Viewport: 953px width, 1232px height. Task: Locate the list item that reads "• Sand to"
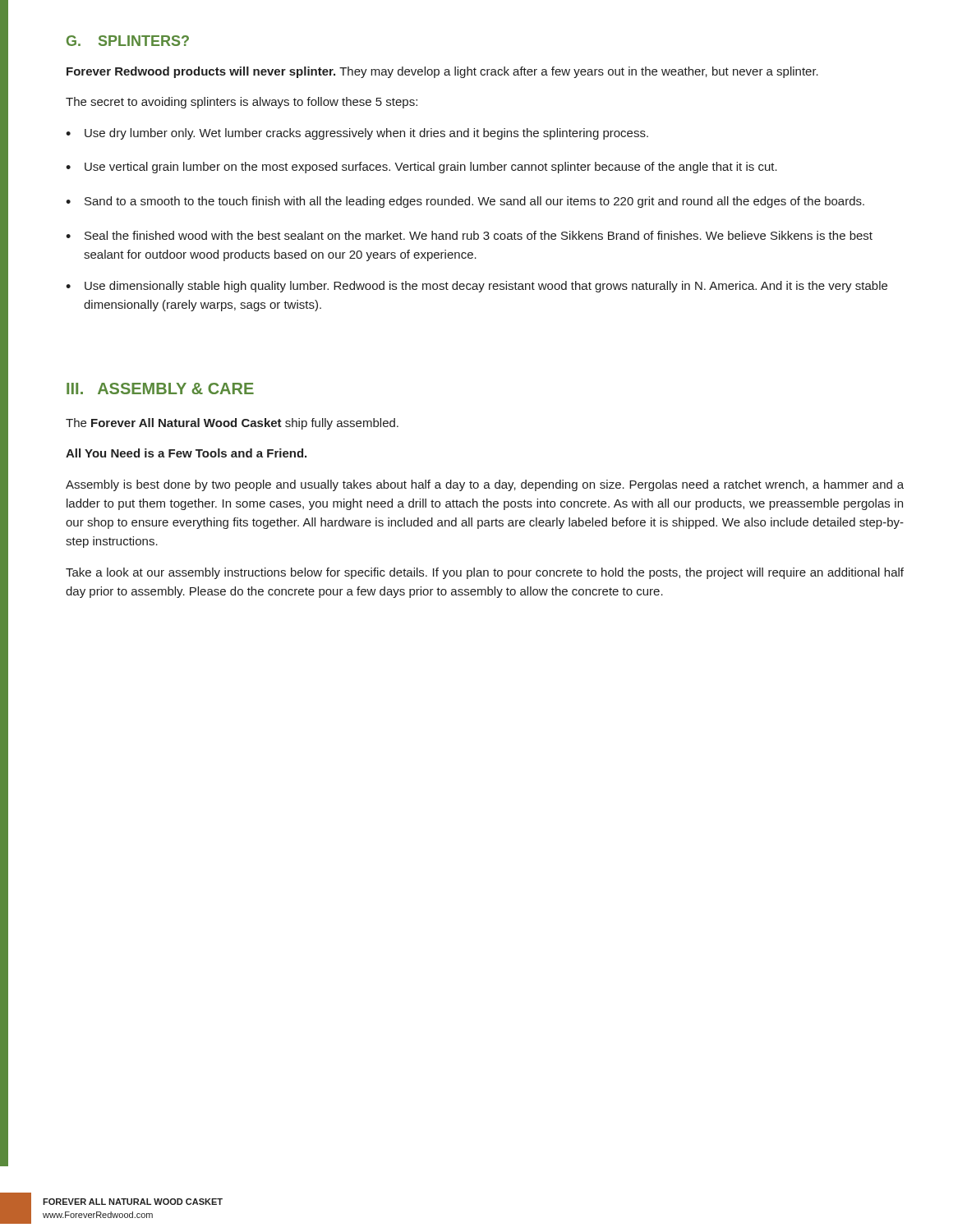pos(465,203)
